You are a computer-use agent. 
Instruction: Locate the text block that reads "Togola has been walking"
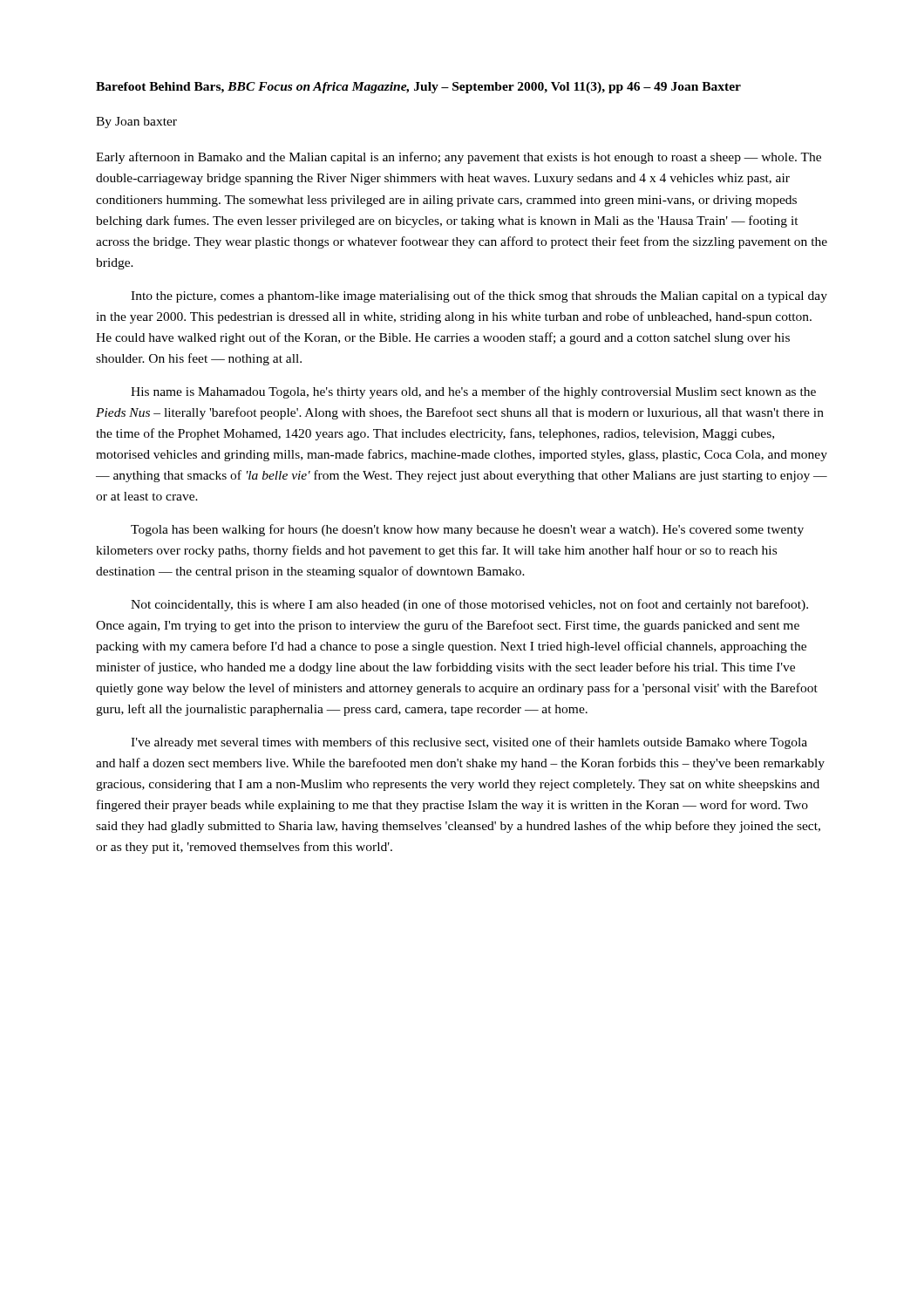pyautogui.click(x=450, y=550)
